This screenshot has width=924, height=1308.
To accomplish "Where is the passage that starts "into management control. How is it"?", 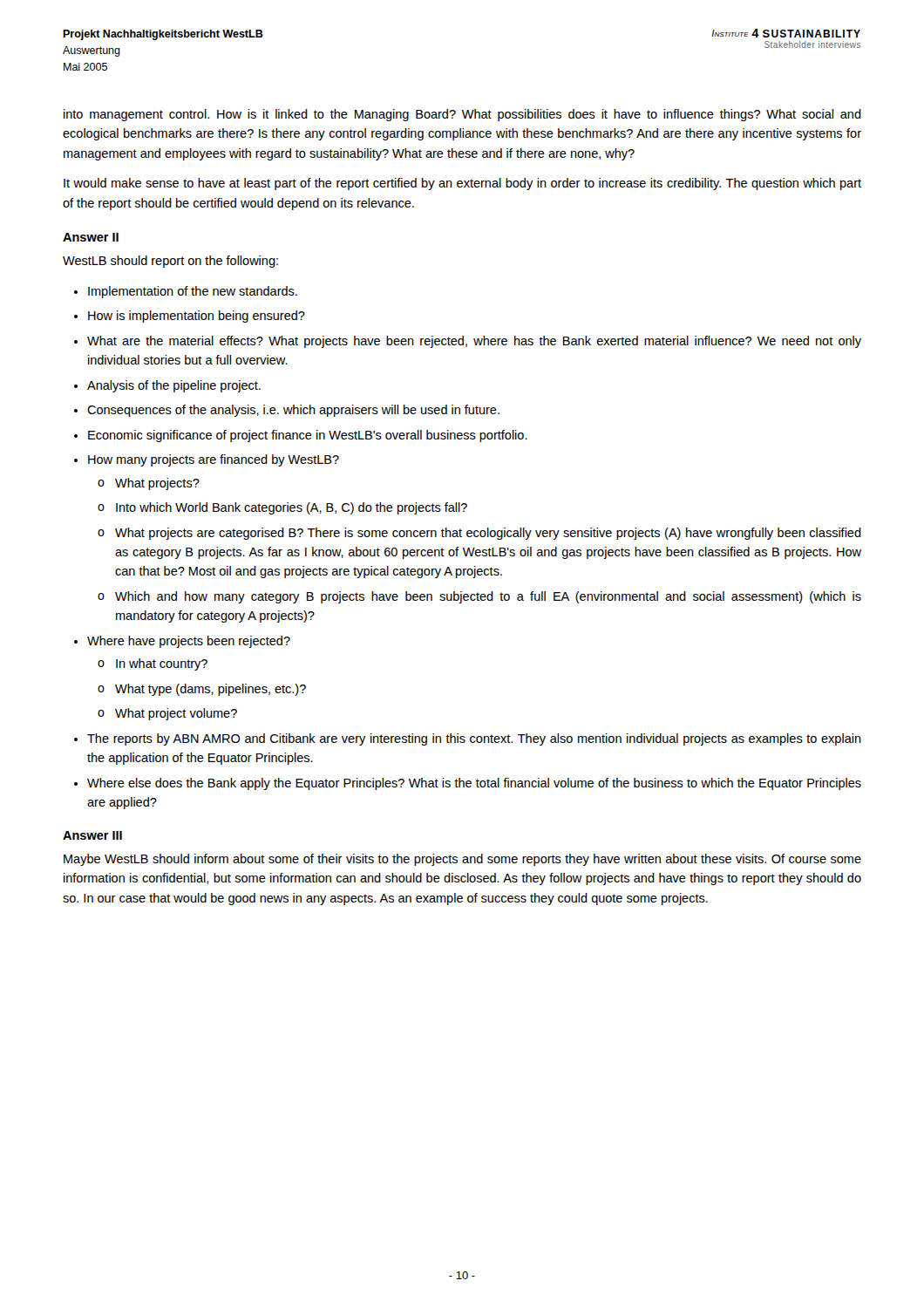I will point(462,134).
